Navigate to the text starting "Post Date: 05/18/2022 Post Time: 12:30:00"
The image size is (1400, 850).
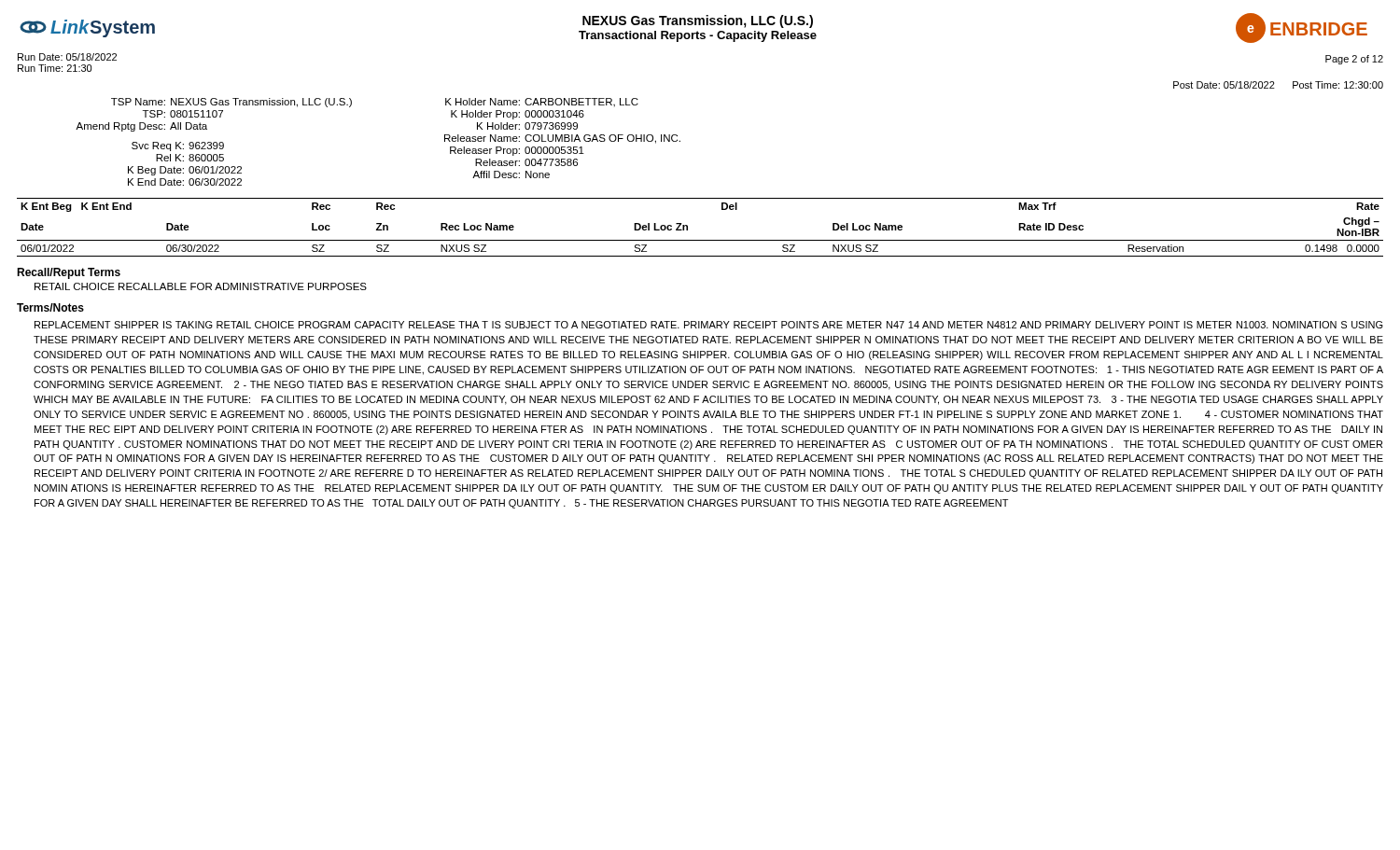[x=1278, y=85]
